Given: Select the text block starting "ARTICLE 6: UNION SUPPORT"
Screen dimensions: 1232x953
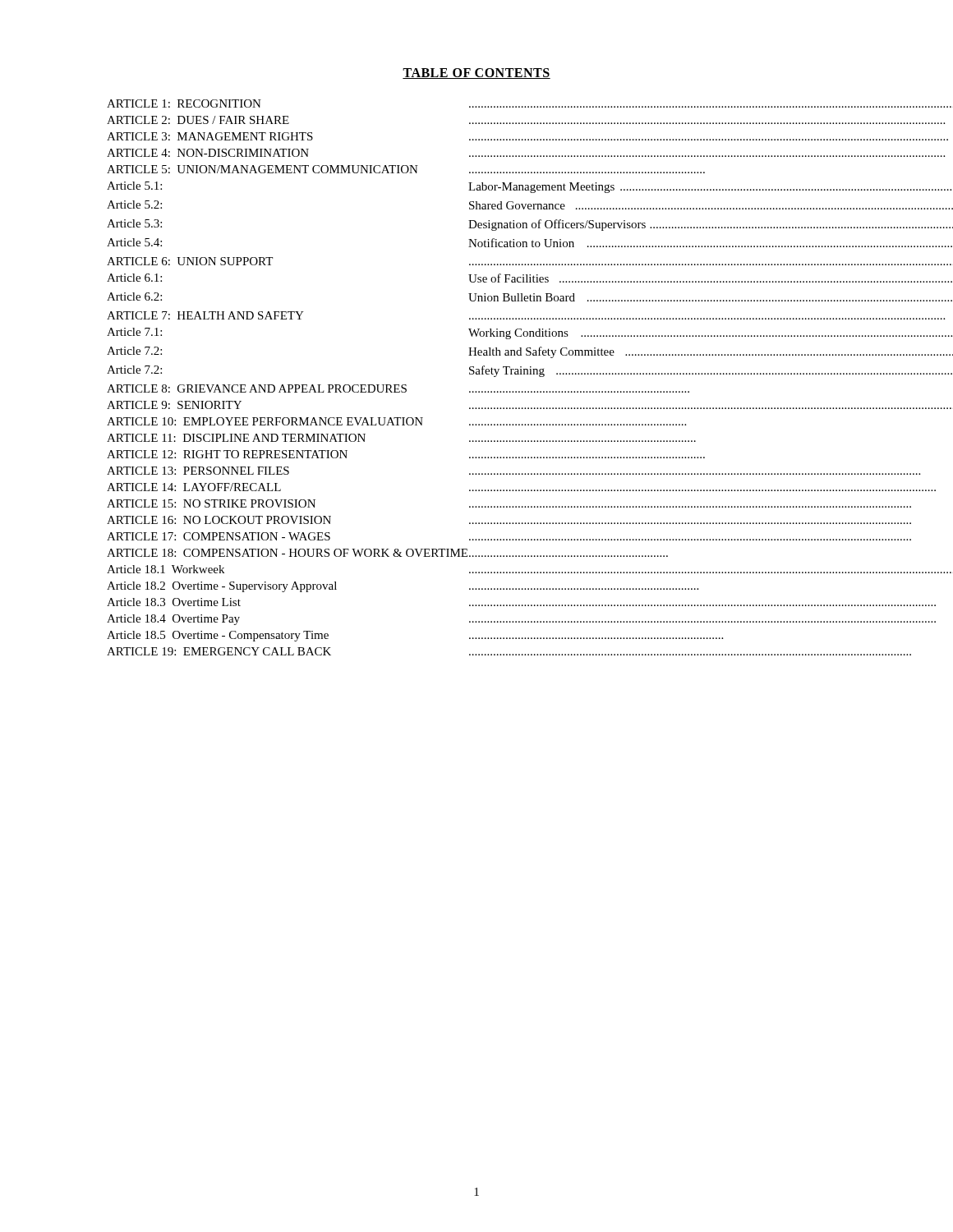Looking at the screenshot, I should (x=530, y=261).
